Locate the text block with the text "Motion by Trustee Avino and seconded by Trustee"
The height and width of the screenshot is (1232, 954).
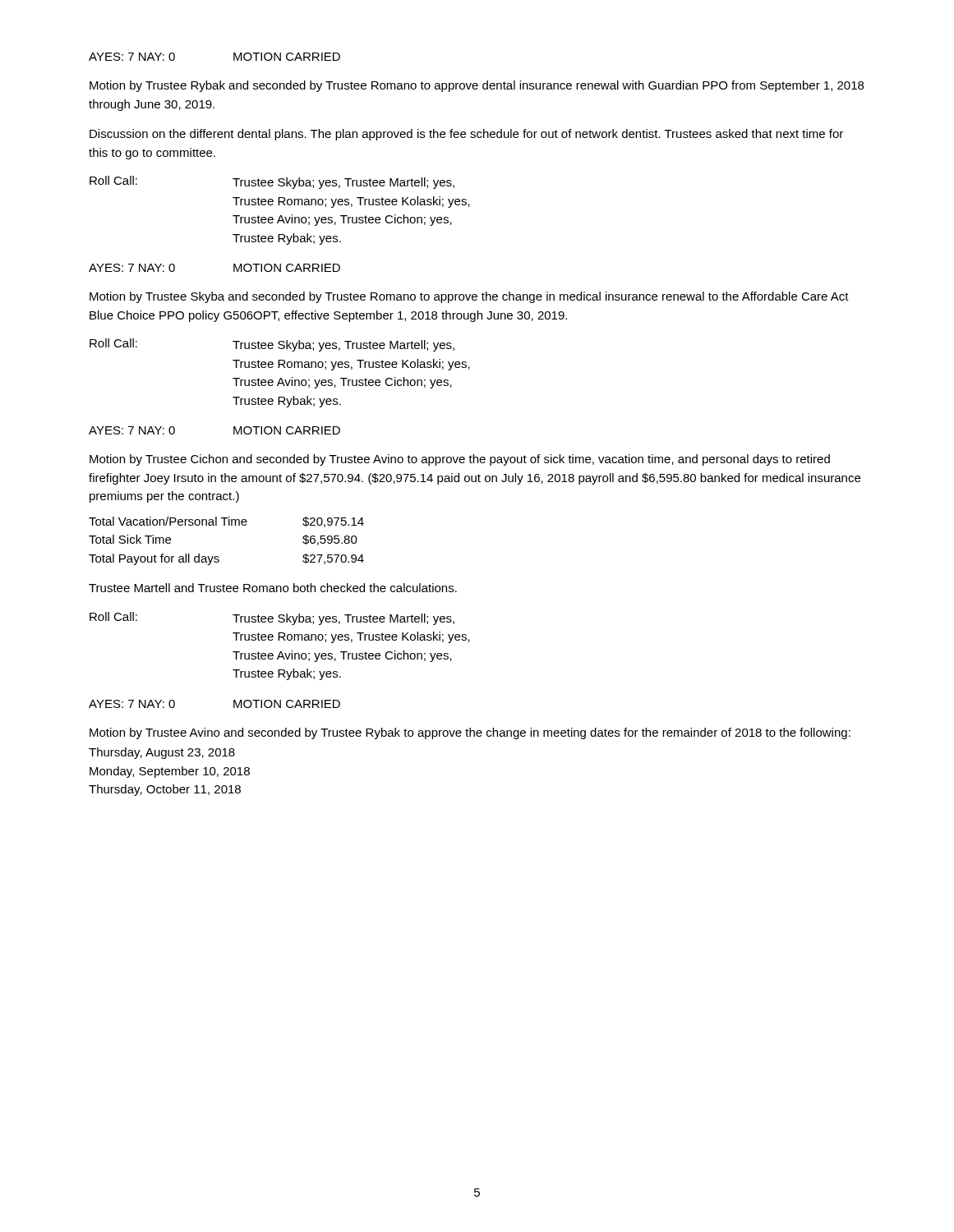click(x=470, y=733)
